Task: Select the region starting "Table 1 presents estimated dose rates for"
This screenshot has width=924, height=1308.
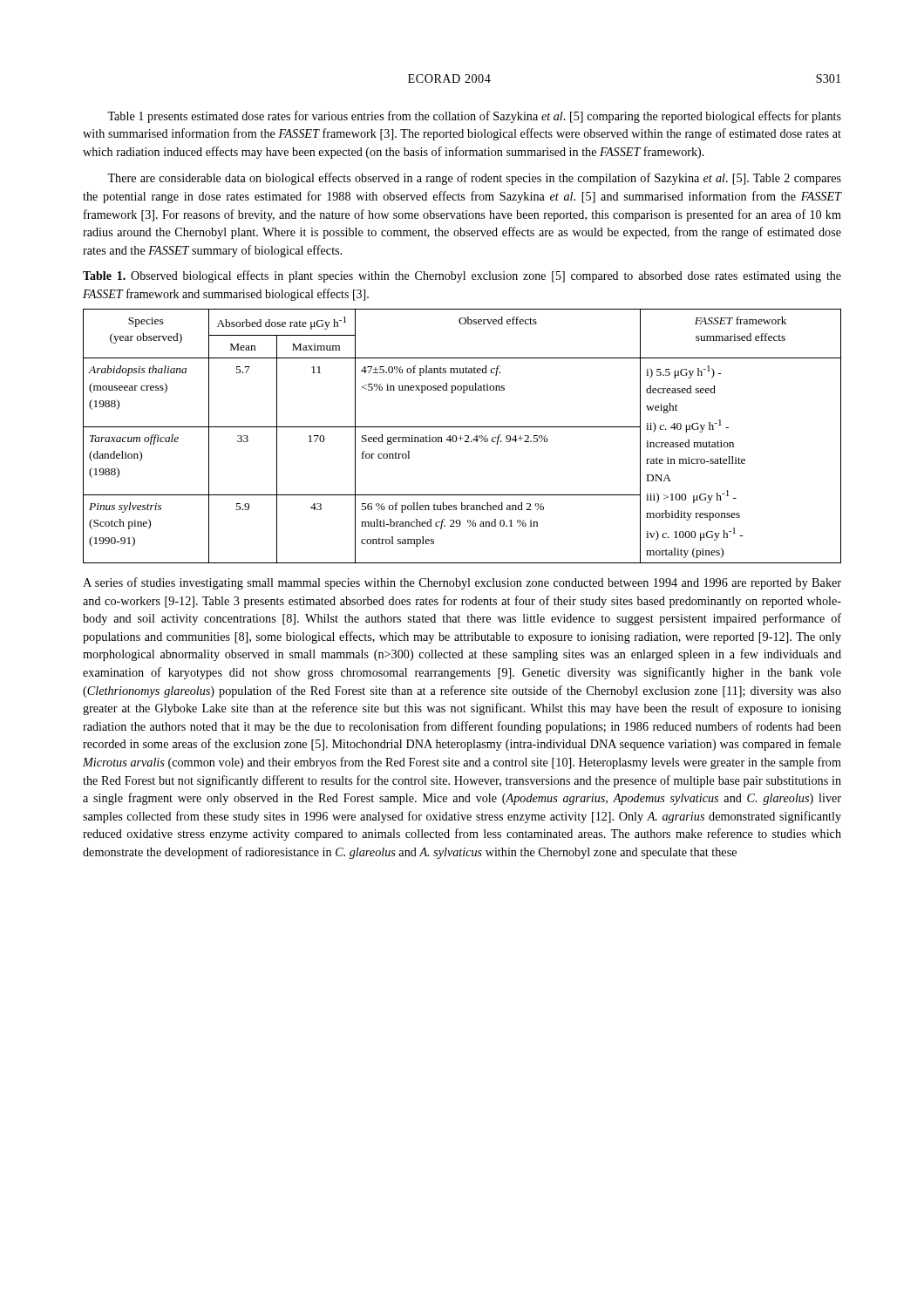Action: 462,134
